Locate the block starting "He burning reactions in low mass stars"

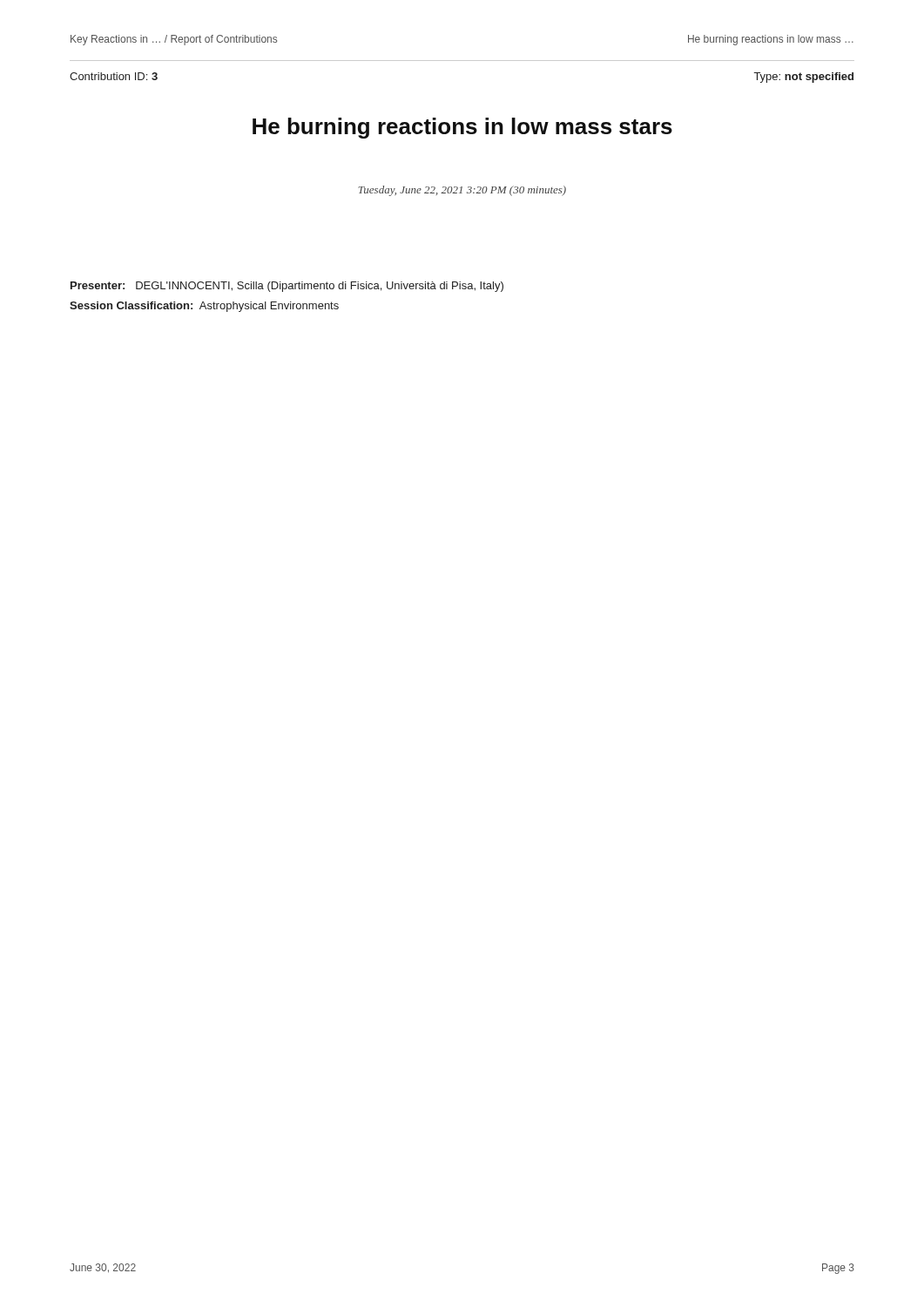coord(462,127)
